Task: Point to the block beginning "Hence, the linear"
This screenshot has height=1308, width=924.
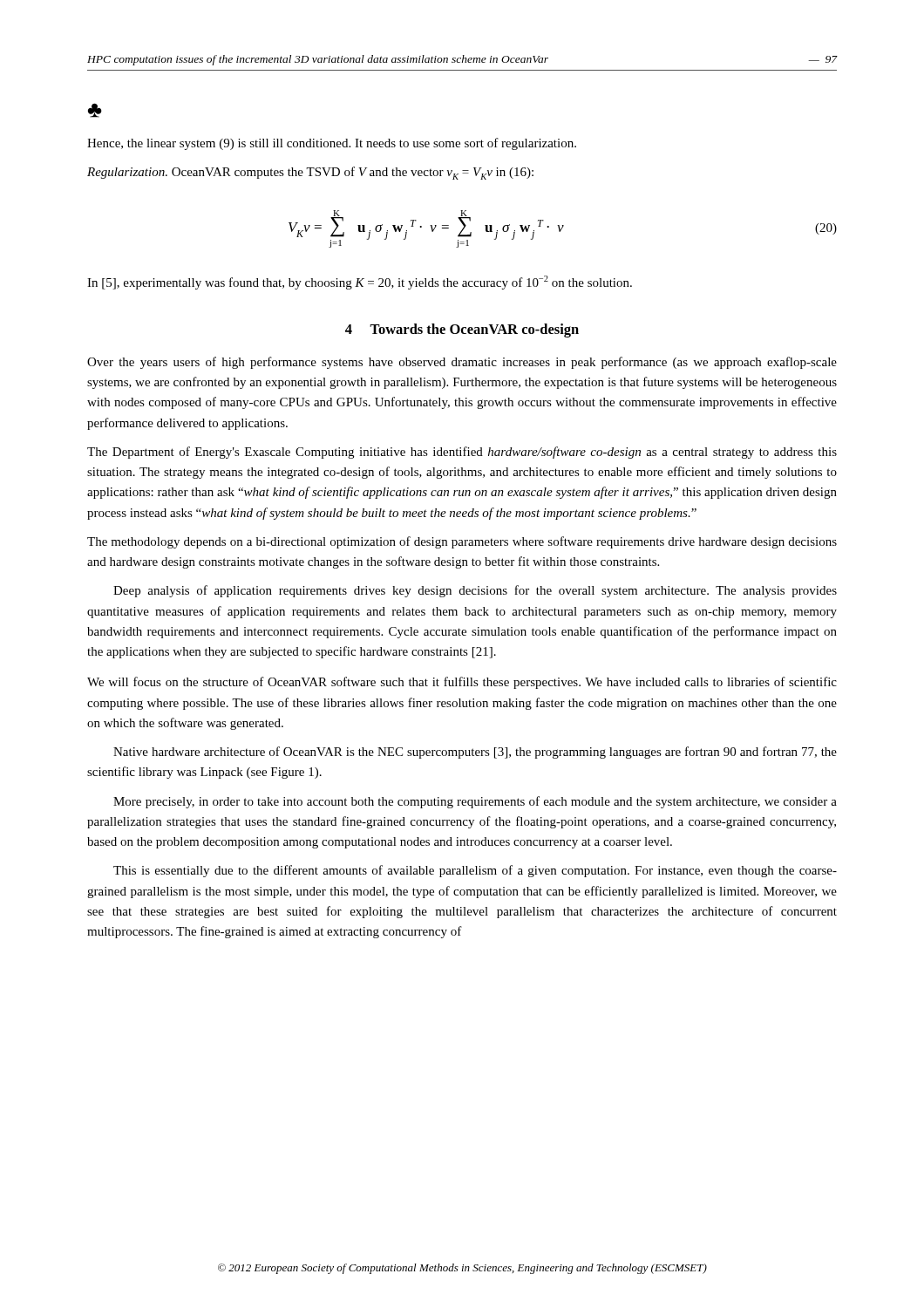Action: coord(332,143)
